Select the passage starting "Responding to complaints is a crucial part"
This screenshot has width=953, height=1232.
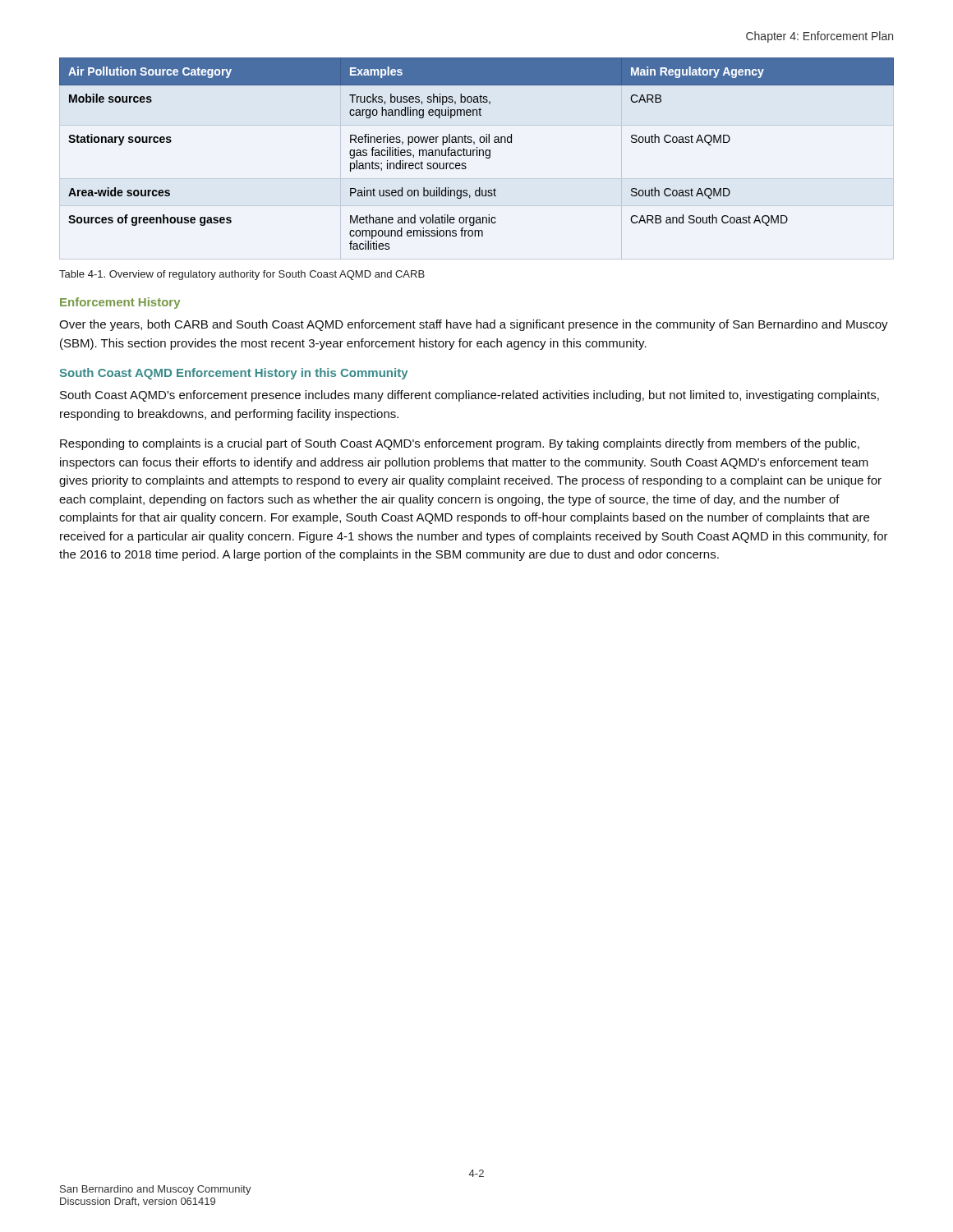coord(473,499)
